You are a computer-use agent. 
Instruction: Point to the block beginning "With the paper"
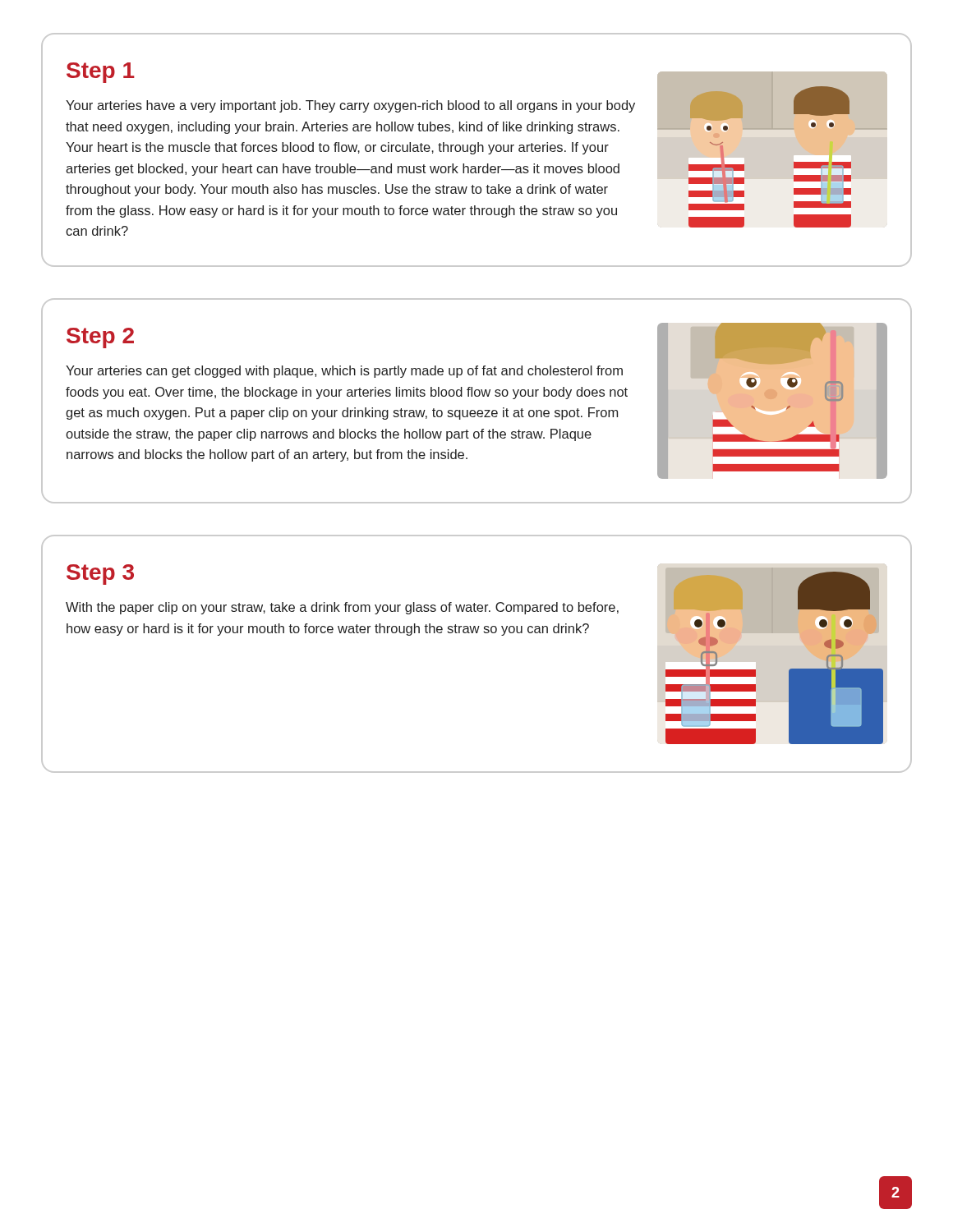point(343,617)
